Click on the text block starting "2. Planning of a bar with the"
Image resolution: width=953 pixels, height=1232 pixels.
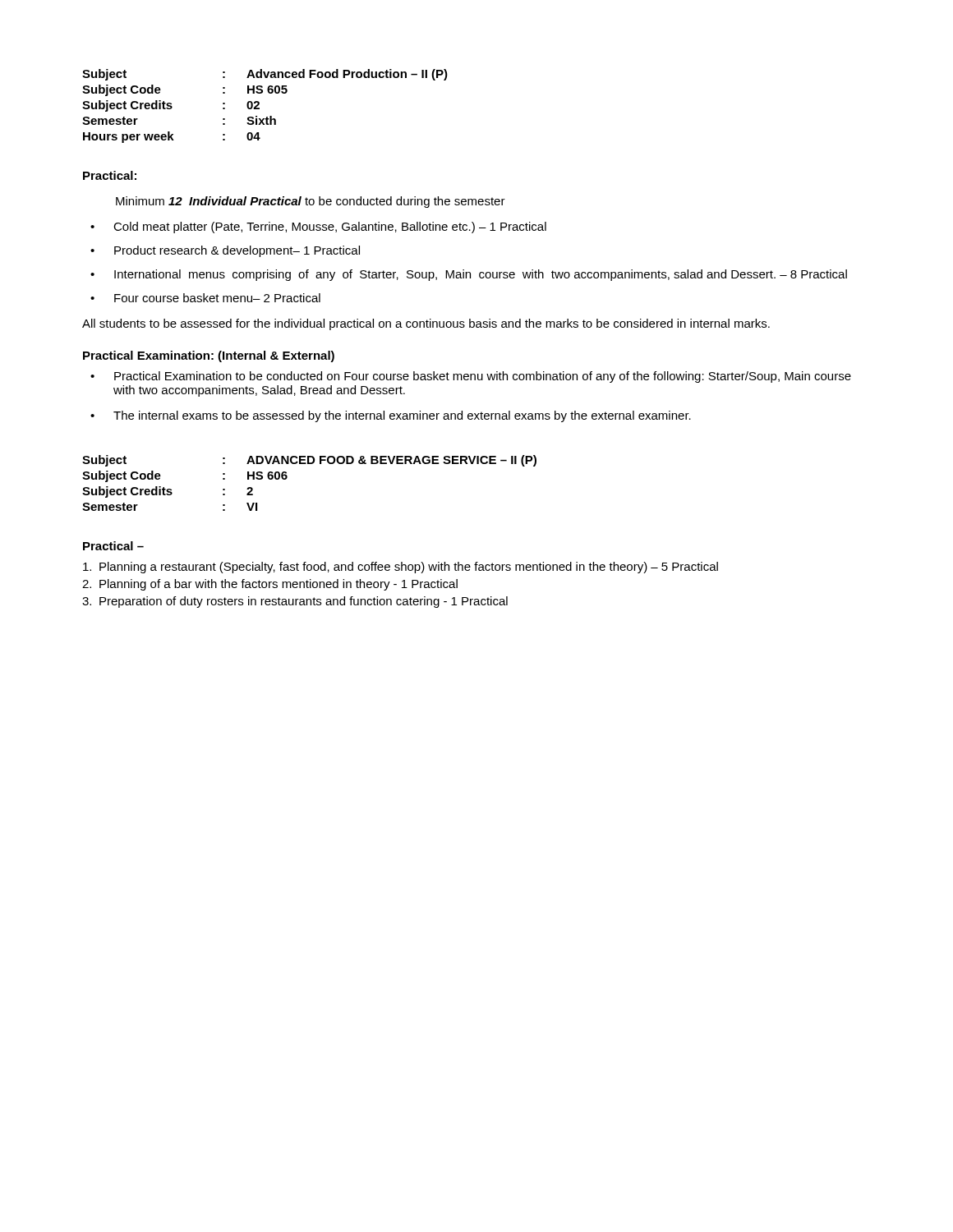270,583
